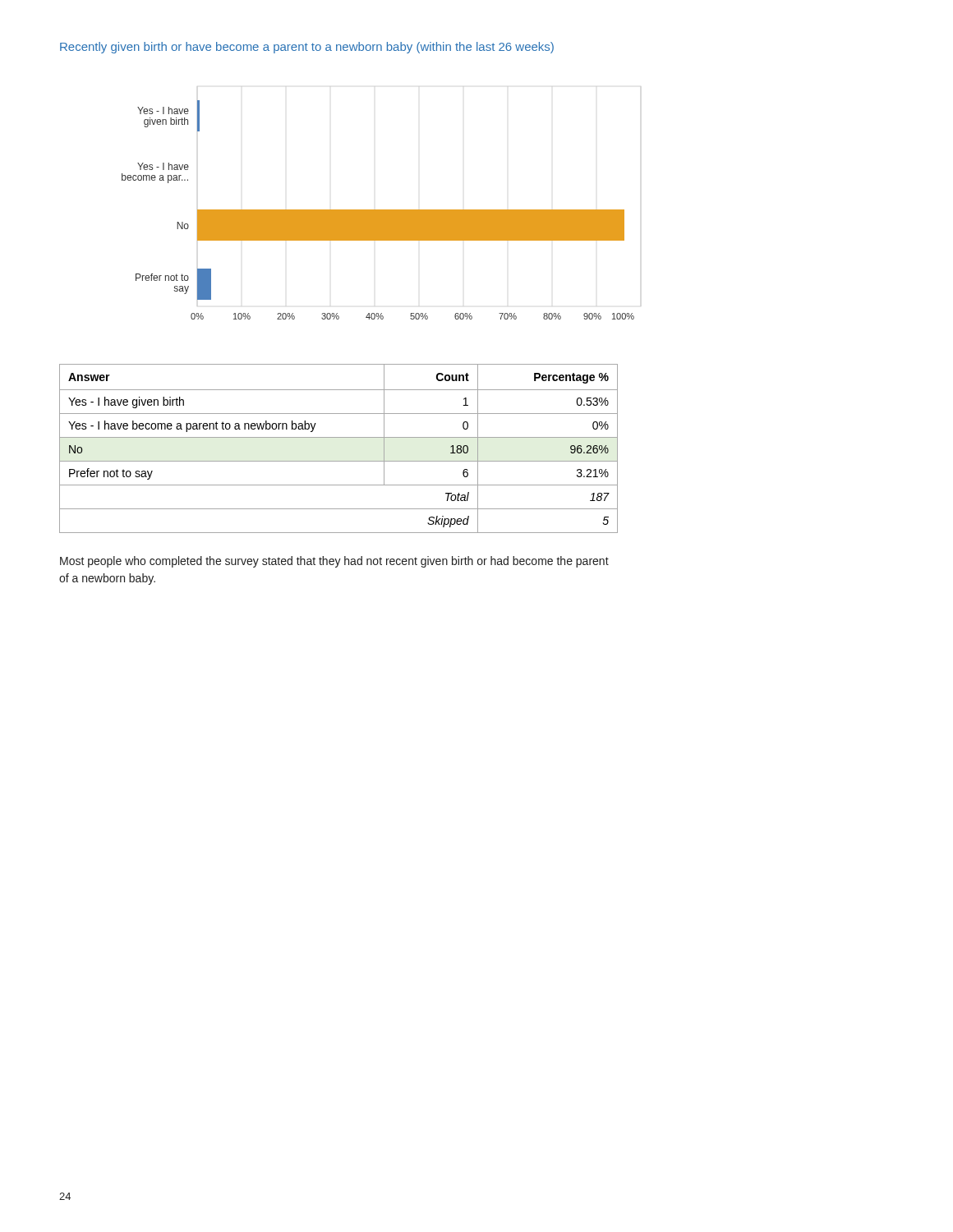Image resolution: width=953 pixels, height=1232 pixels.
Task: Find the section header that says "Recently given birth or"
Action: click(307, 46)
